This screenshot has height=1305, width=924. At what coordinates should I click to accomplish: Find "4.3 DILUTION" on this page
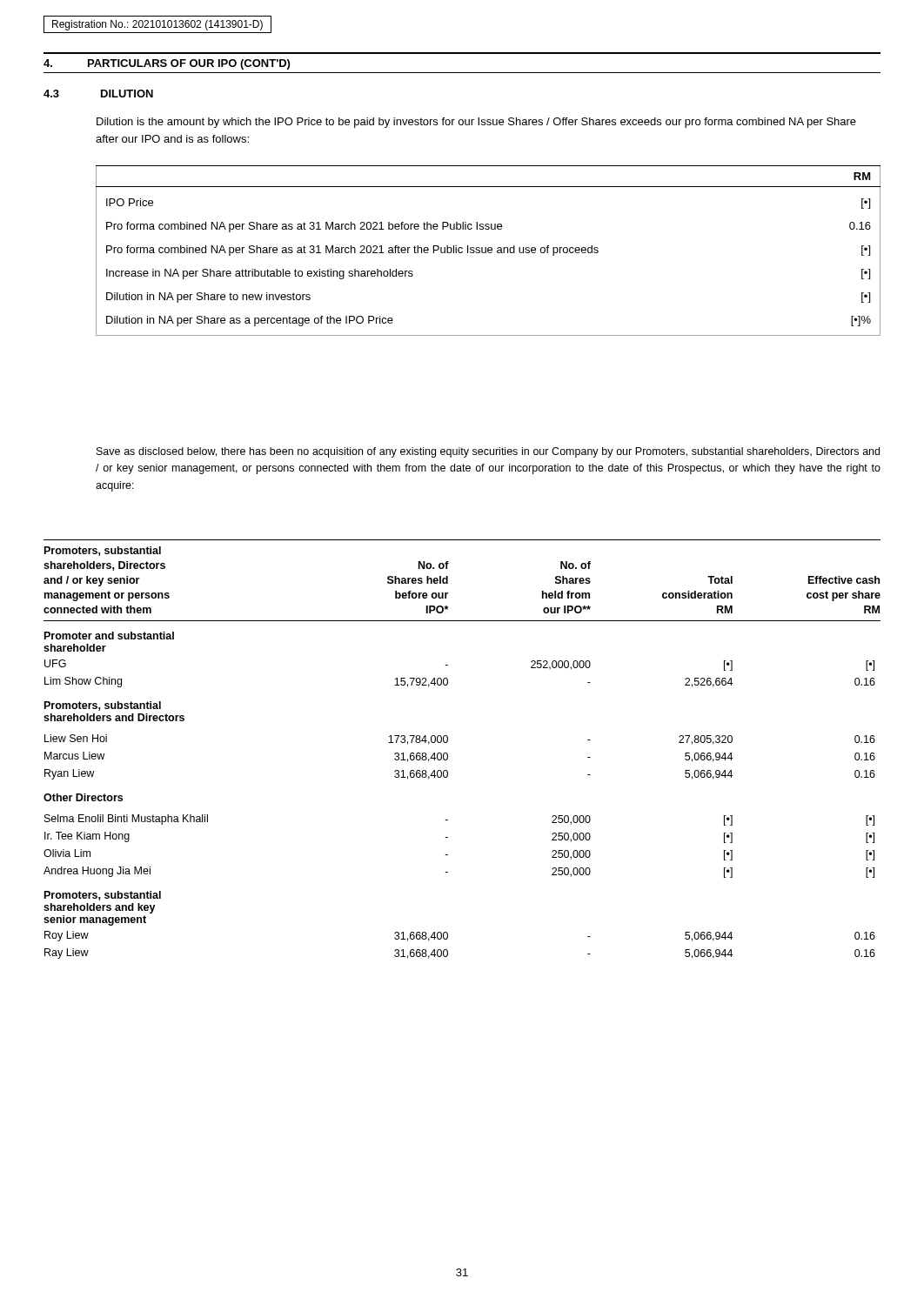[98, 94]
